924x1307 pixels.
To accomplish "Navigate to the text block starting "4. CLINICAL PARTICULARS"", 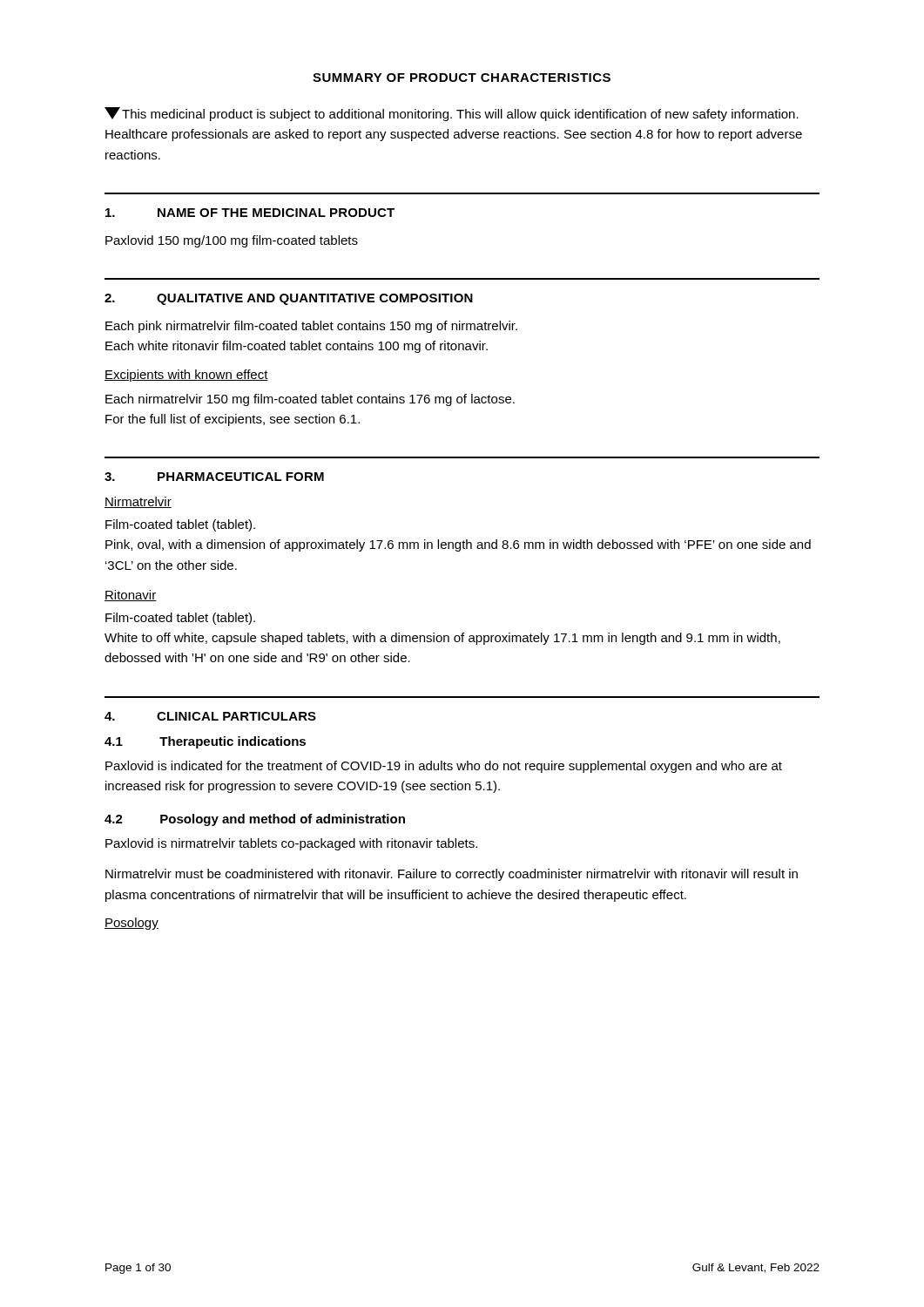I will click(x=210, y=715).
